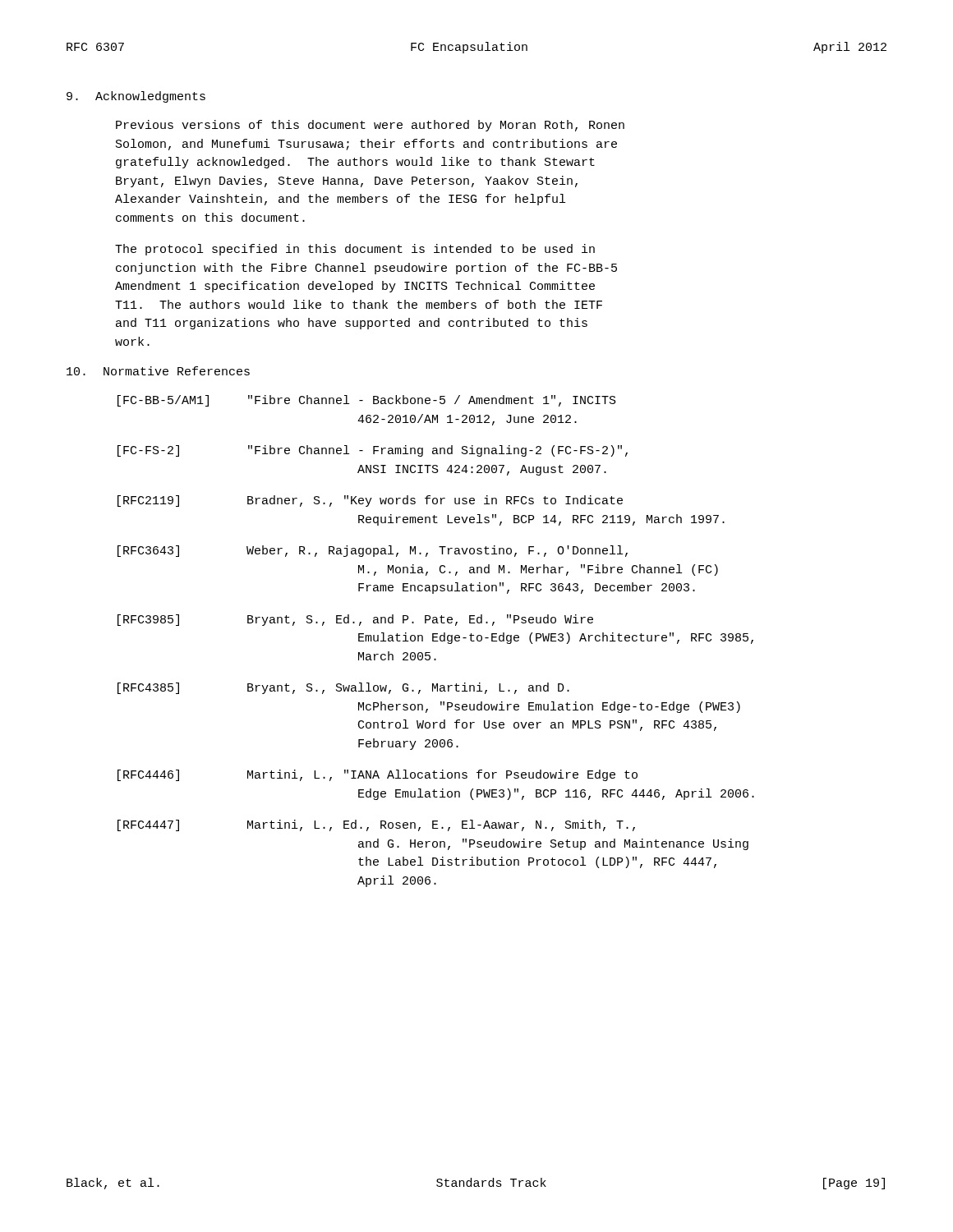The height and width of the screenshot is (1232, 953).
Task: Select the list item containing "[RFC4447] Martini, L., Ed.,"
Action: [x=501, y=854]
